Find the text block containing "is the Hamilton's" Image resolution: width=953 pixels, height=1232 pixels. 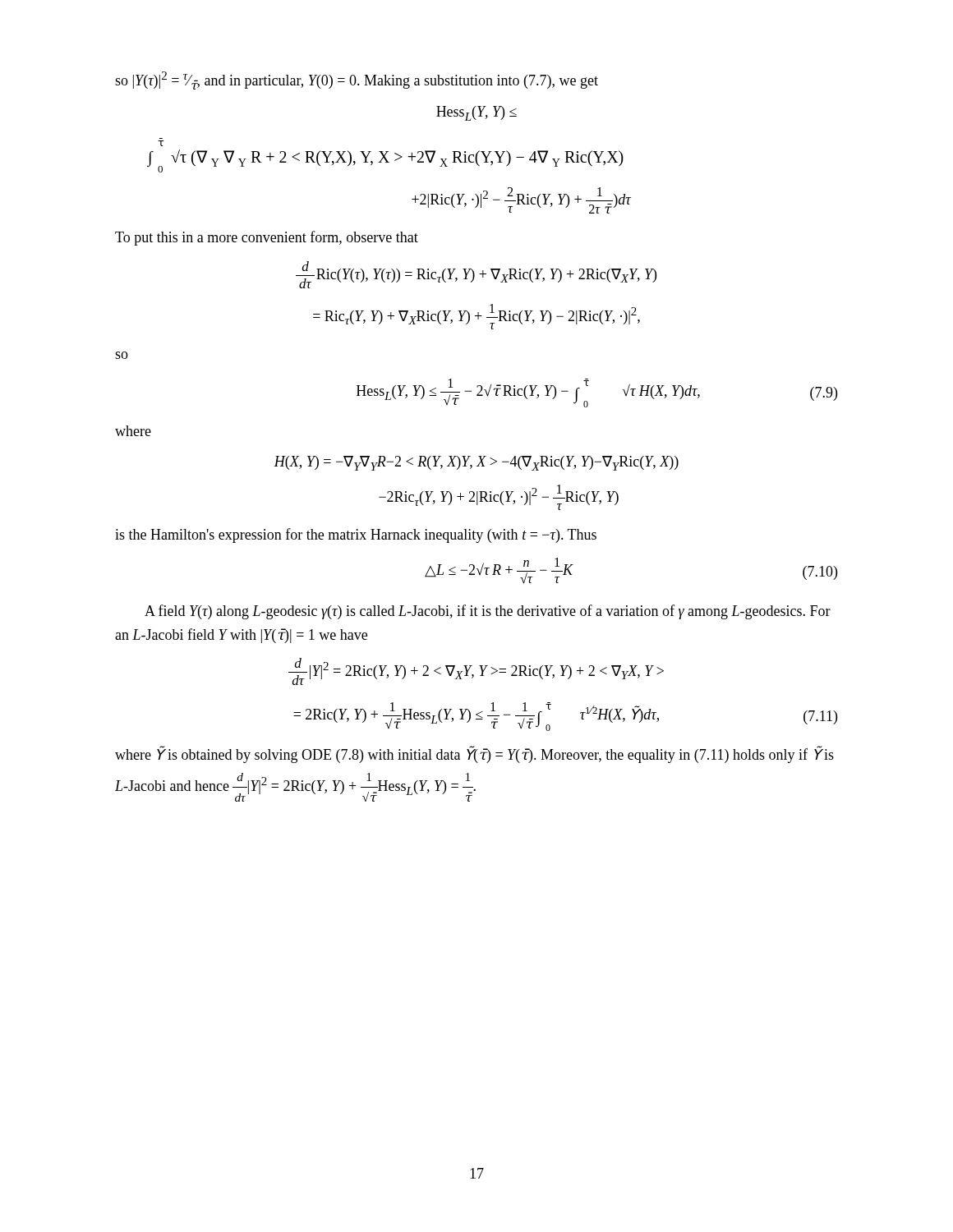356,535
